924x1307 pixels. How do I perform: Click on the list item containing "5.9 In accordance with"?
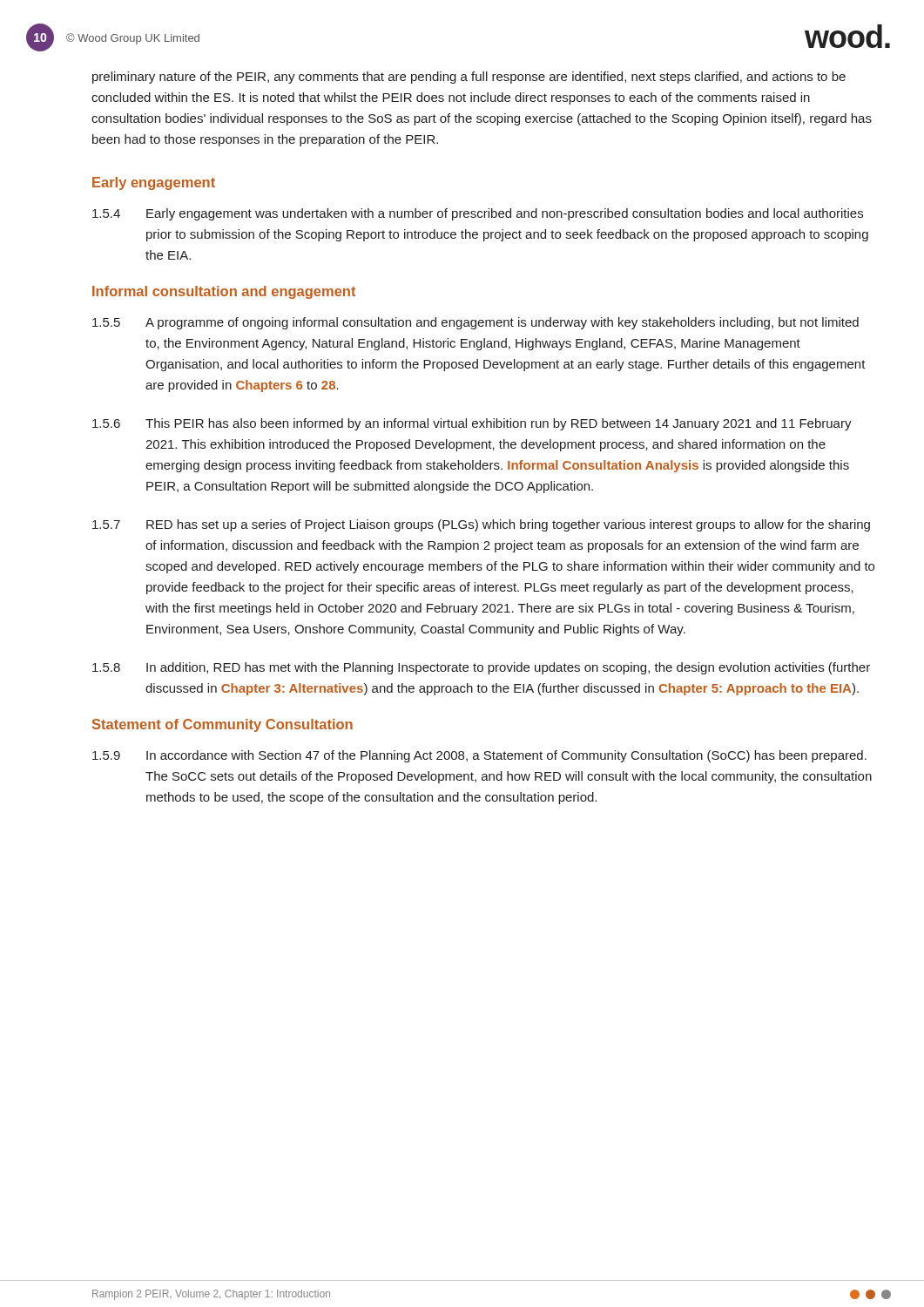[x=484, y=776]
